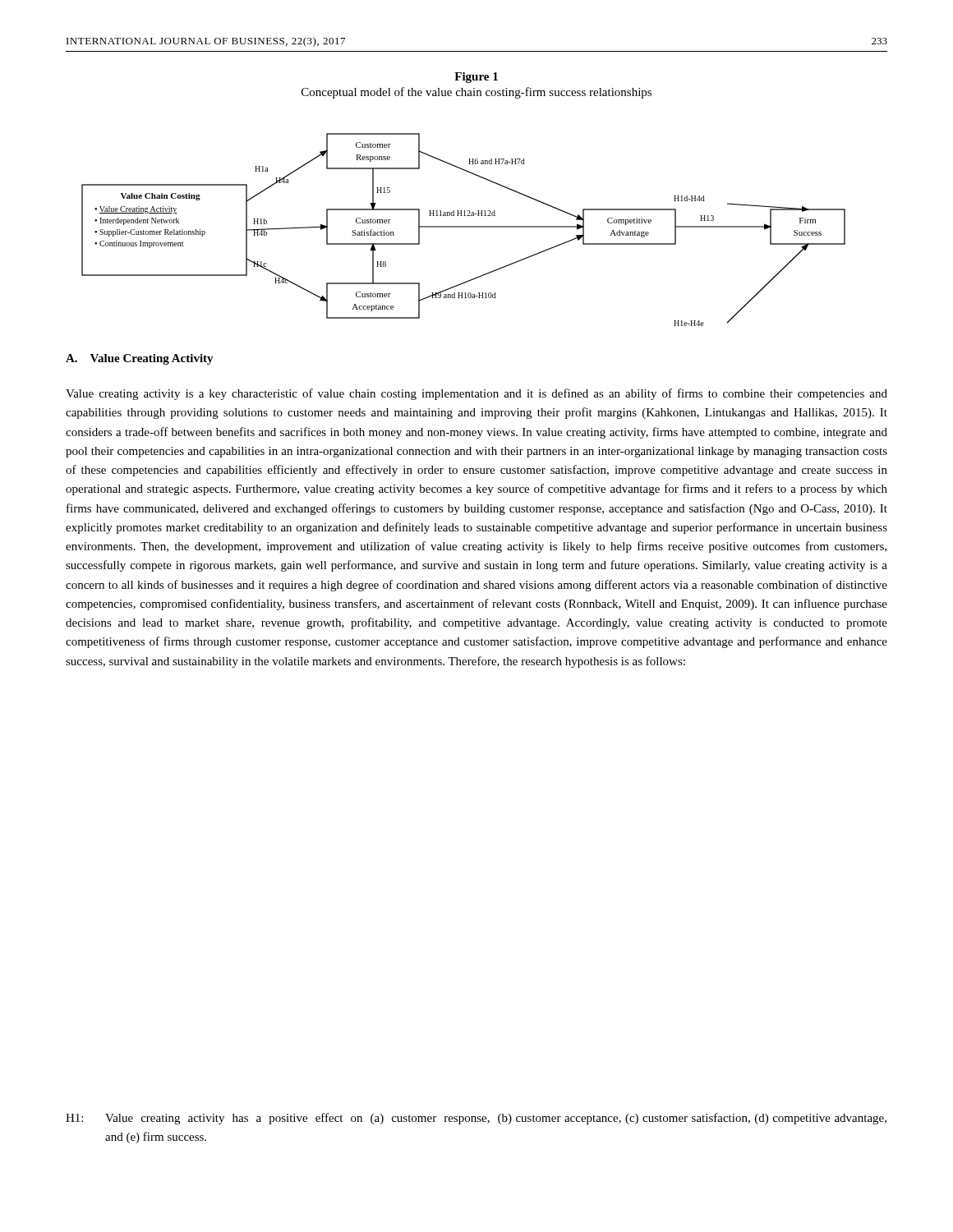Click on the flowchart
This screenshot has width=953, height=1232.
476,230
